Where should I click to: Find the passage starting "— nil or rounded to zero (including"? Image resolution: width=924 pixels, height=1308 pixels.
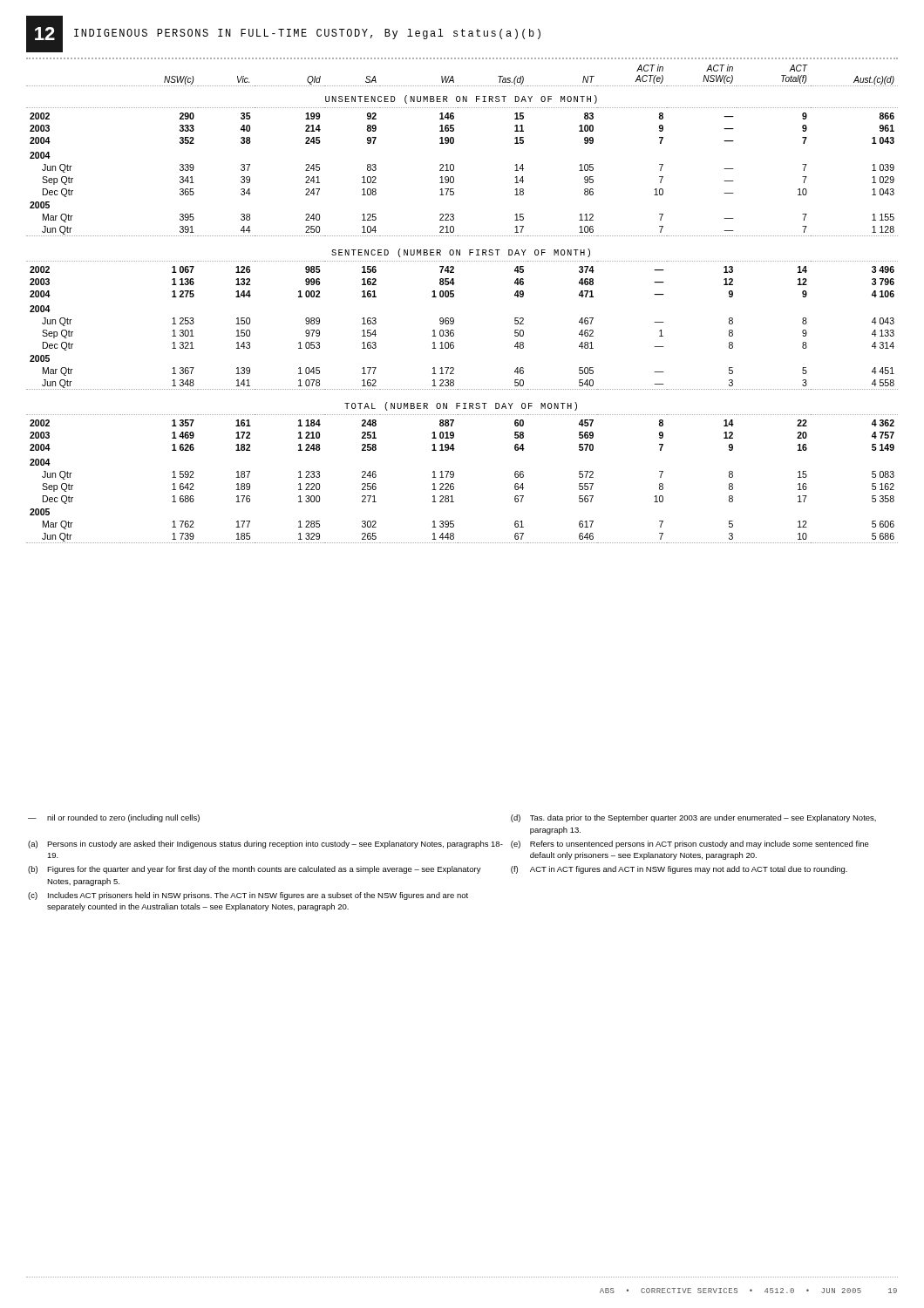click(462, 862)
